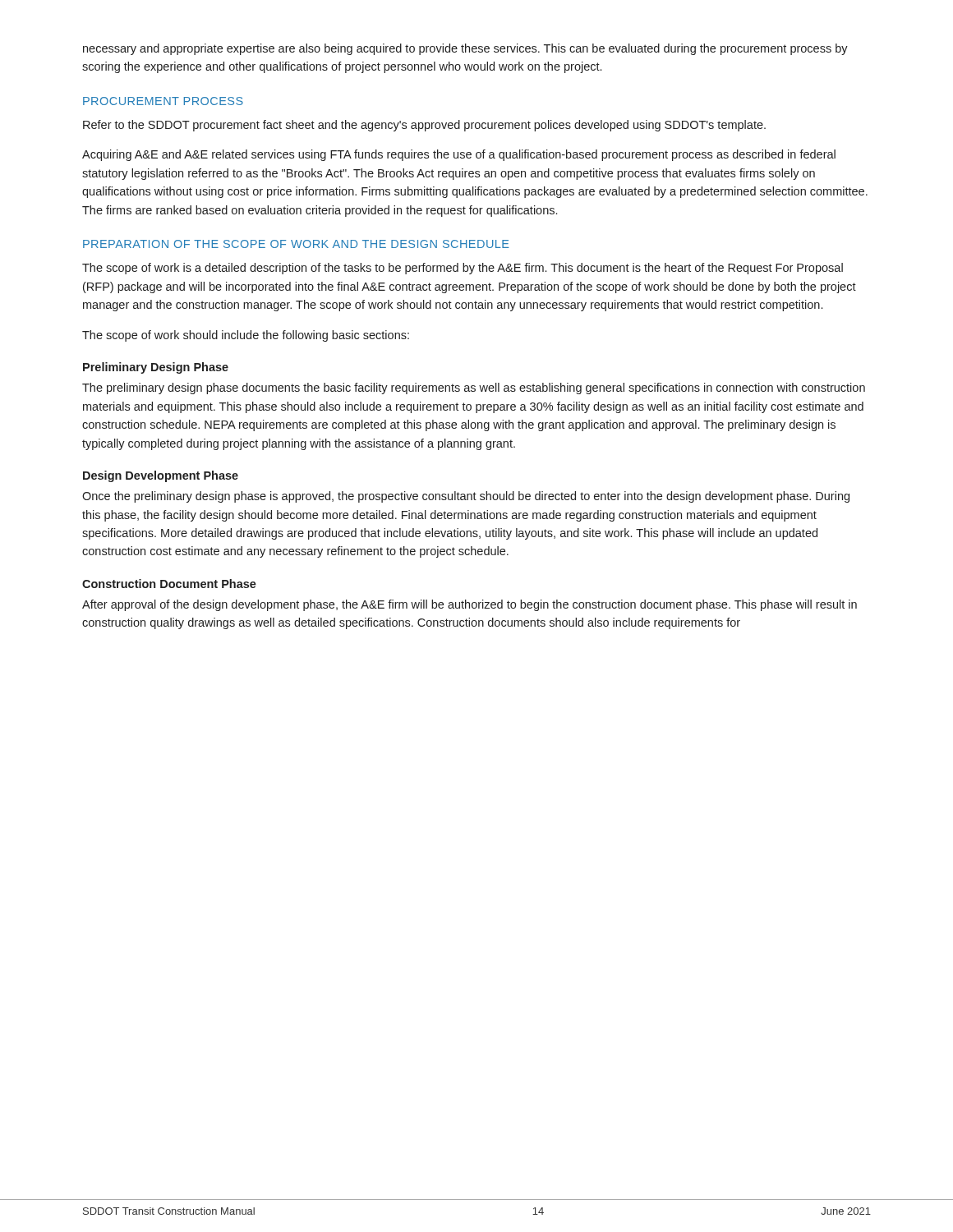953x1232 pixels.
Task: Where is the section header that starts "PREPARATION OF THE SCOPE OF WORK AND THE"?
Action: (x=296, y=244)
